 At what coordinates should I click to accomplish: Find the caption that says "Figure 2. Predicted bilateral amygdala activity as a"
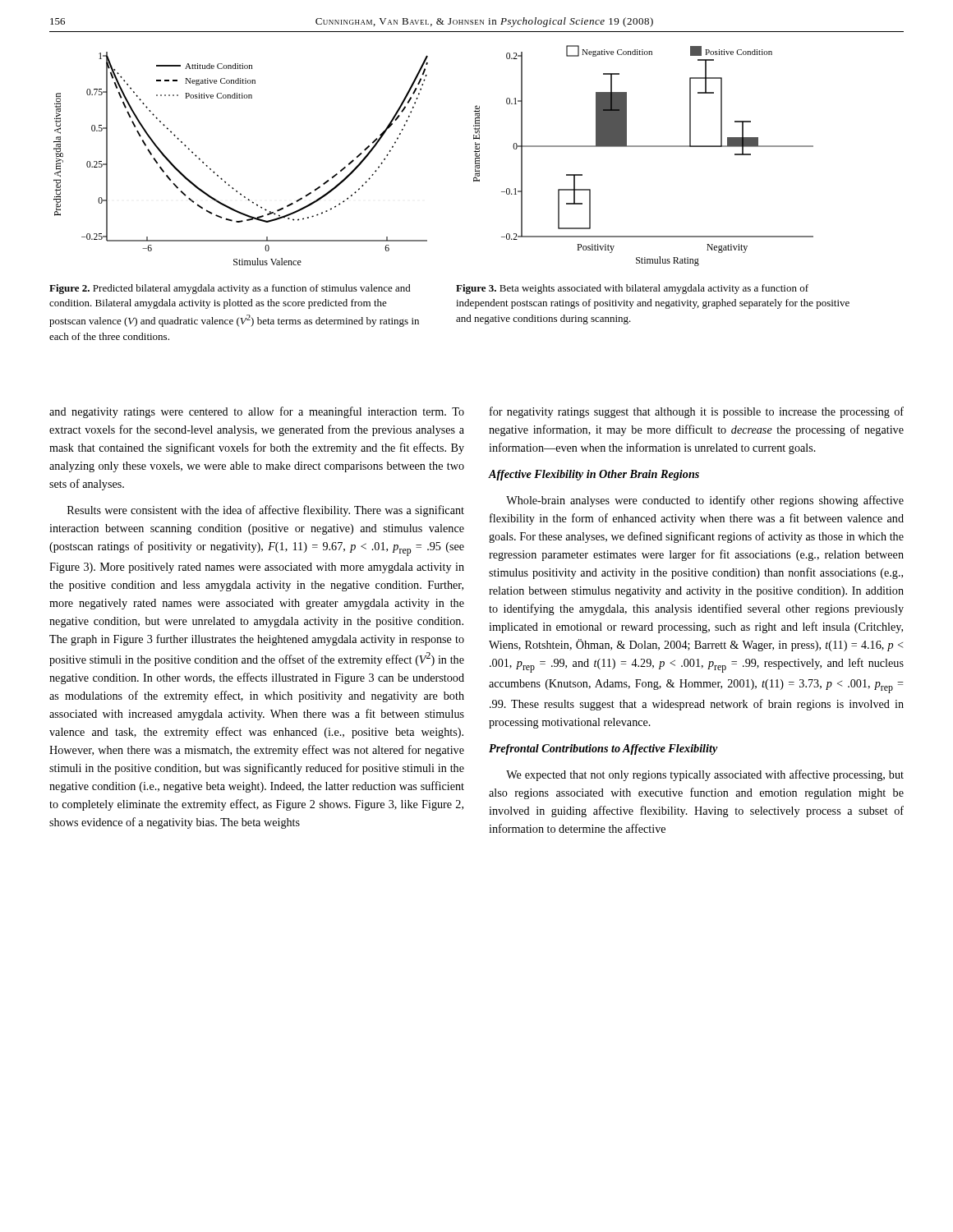tap(234, 312)
